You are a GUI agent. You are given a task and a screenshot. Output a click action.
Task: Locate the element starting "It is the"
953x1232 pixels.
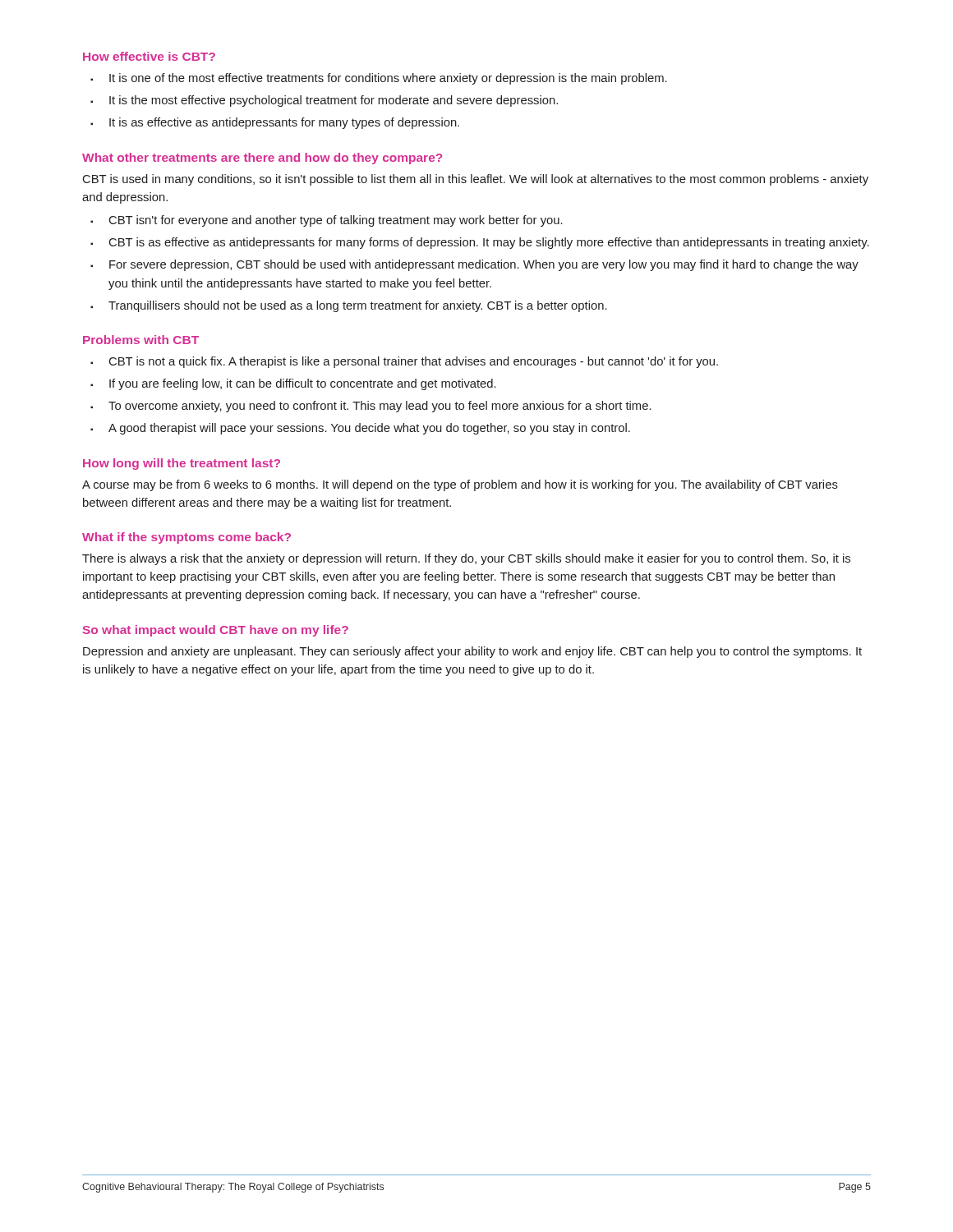(x=481, y=100)
